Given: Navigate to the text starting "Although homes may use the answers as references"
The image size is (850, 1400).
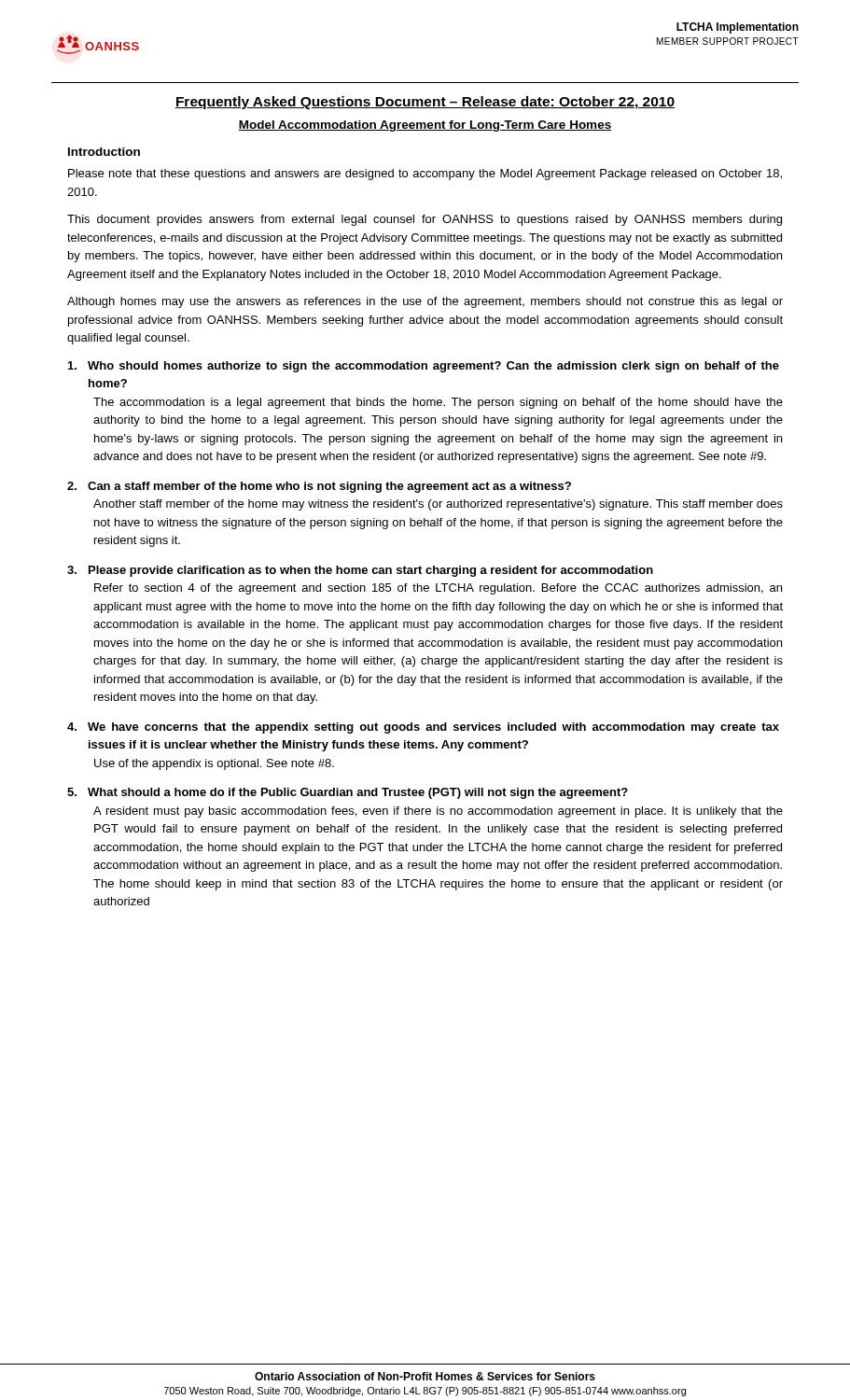Looking at the screenshot, I should [425, 319].
